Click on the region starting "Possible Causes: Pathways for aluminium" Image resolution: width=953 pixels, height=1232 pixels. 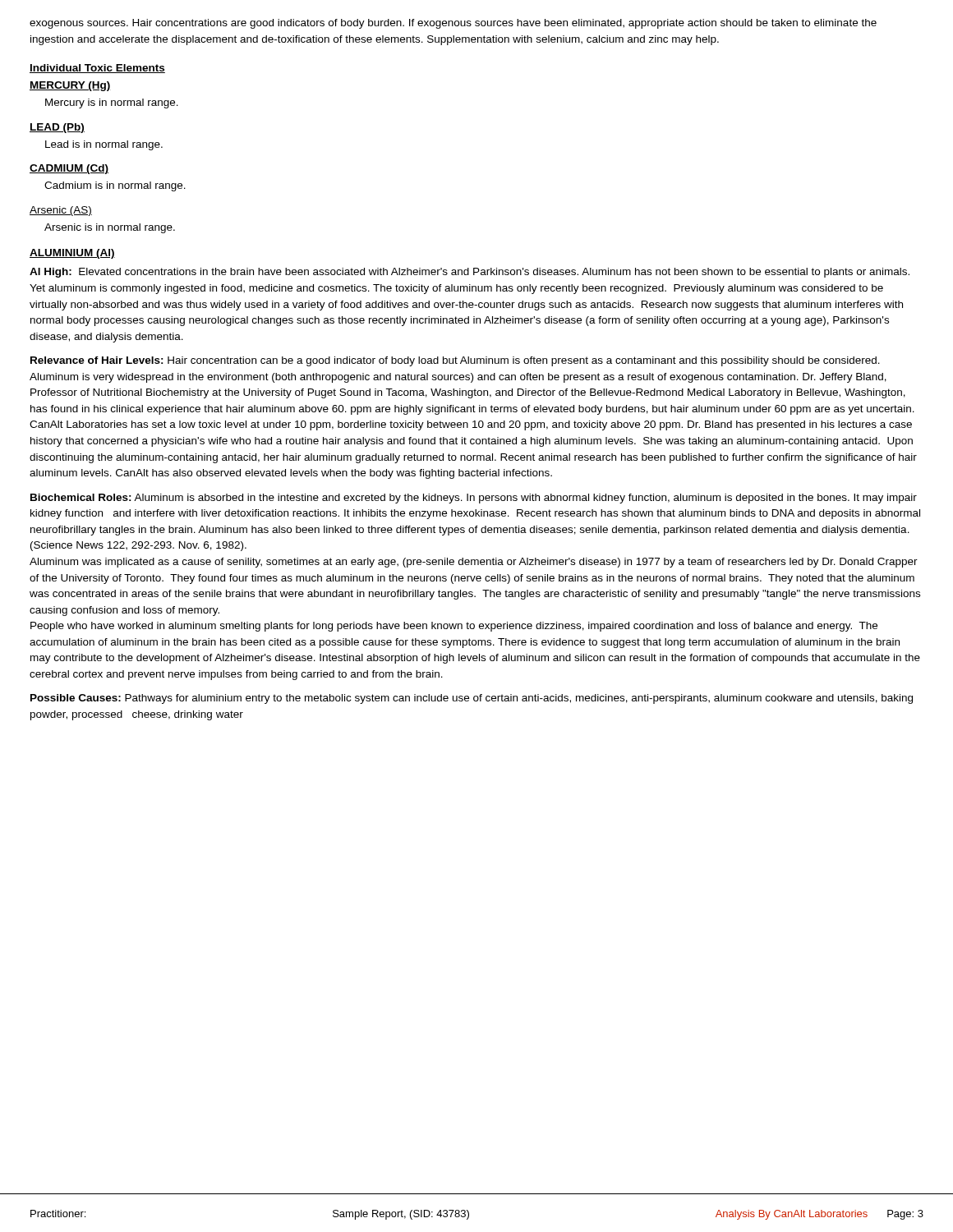[472, 706]
